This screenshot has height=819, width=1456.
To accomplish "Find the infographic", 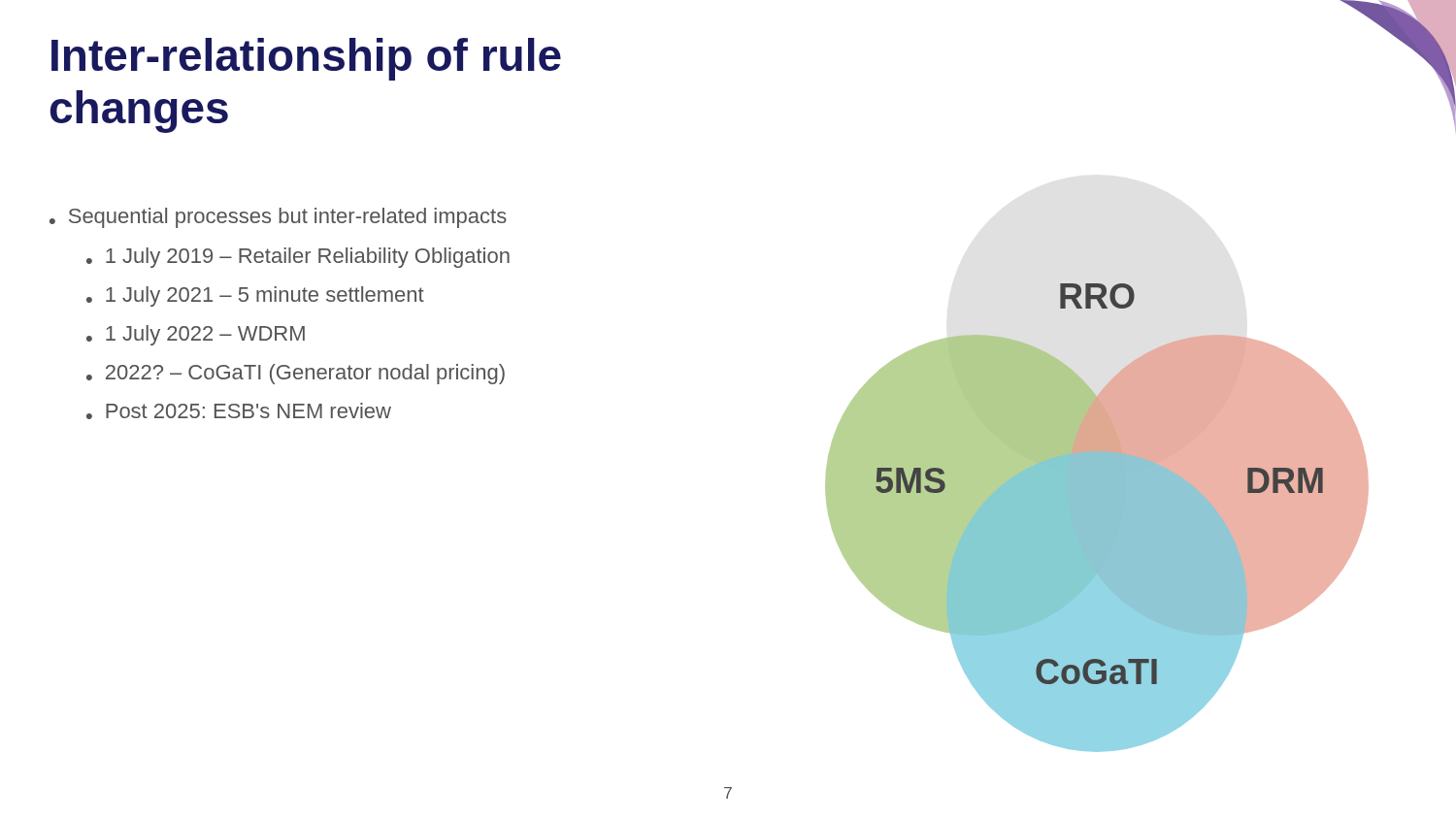I will (x=1097, y=446).
